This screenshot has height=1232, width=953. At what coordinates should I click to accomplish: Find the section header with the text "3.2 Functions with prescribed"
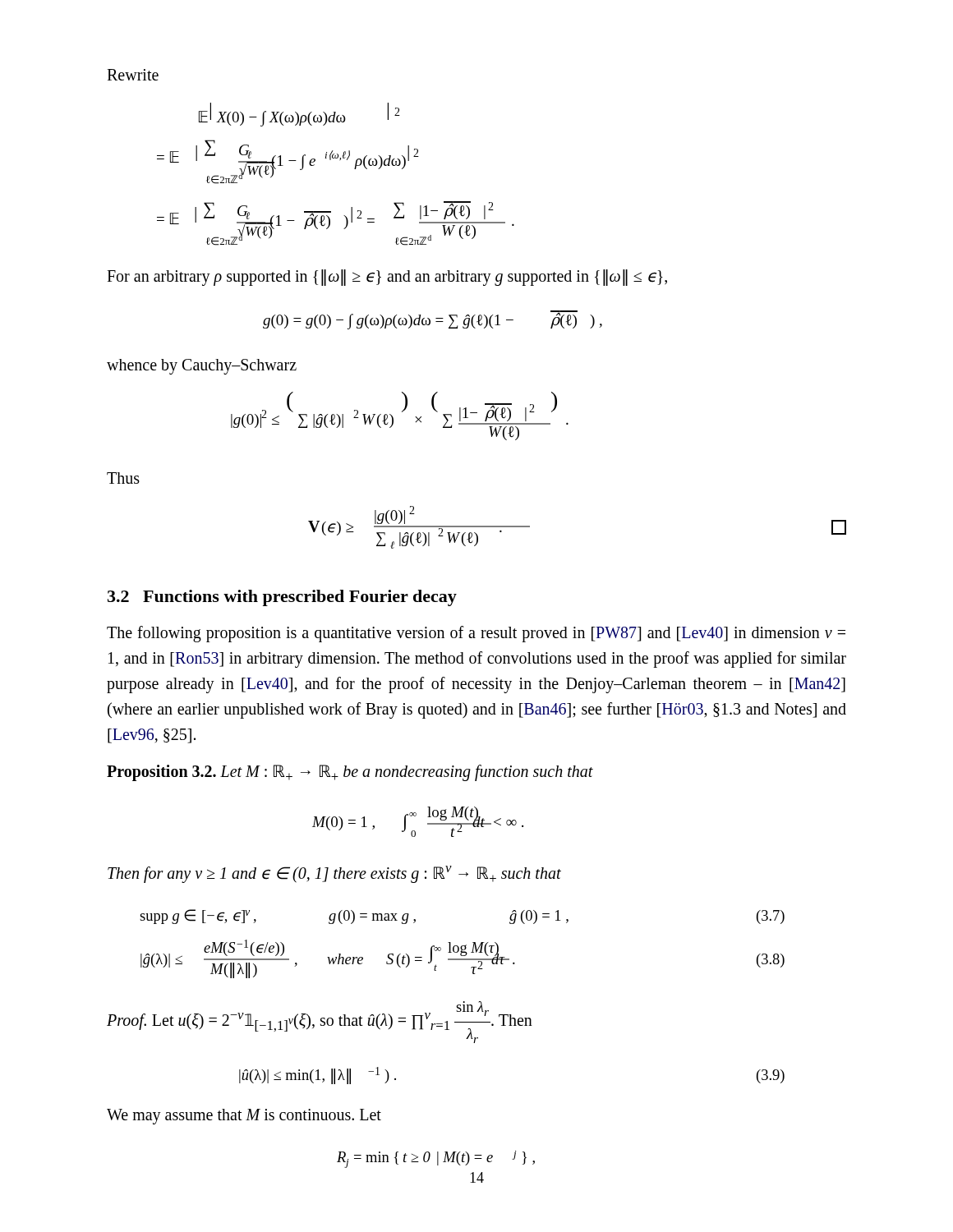282,596
